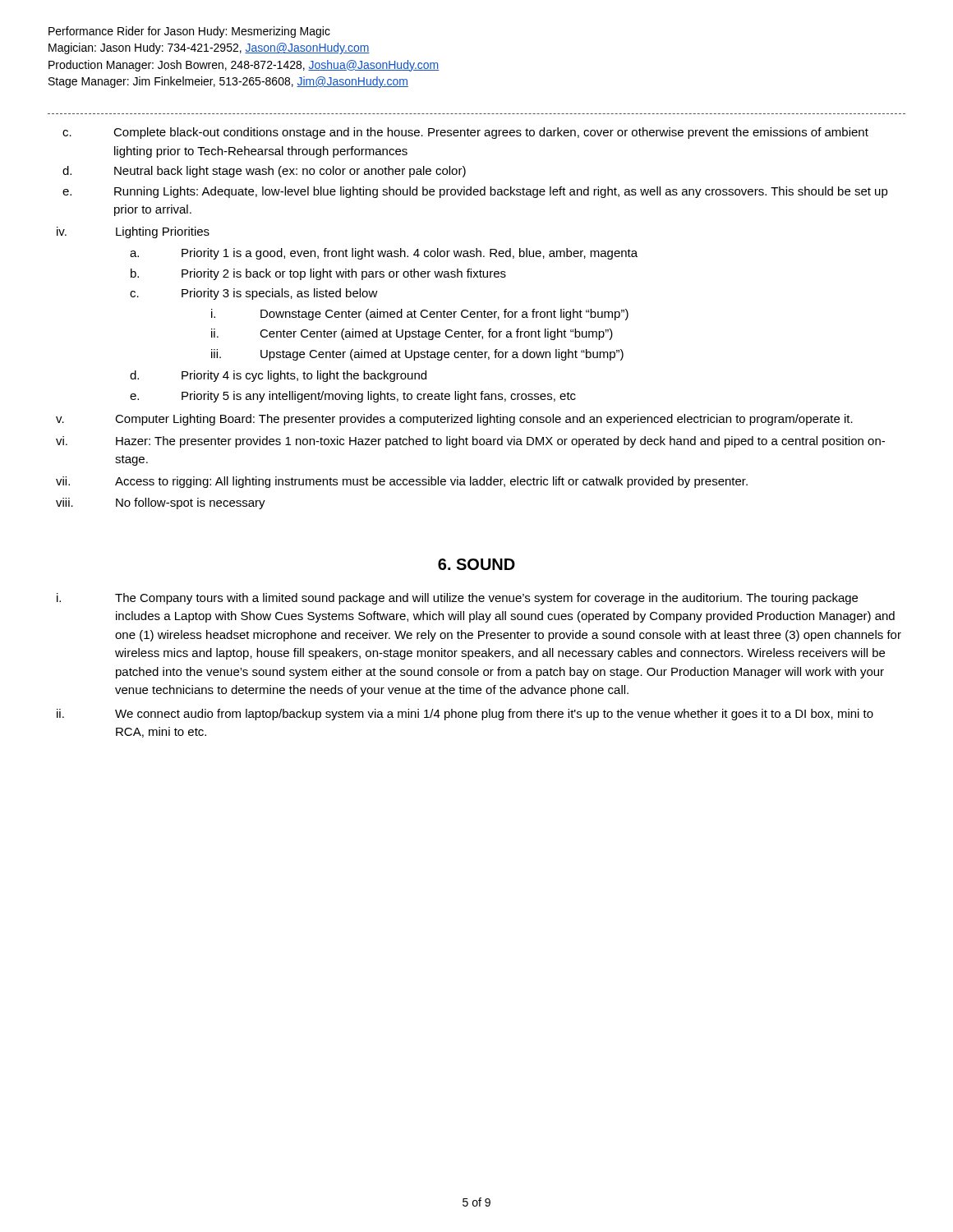The width and height of the screenshot is (953, 1232).
Task: Find the block on this page that starts "iv. Lighting Priorities a. Priority 1"
Action: click(x=476, y=314)
